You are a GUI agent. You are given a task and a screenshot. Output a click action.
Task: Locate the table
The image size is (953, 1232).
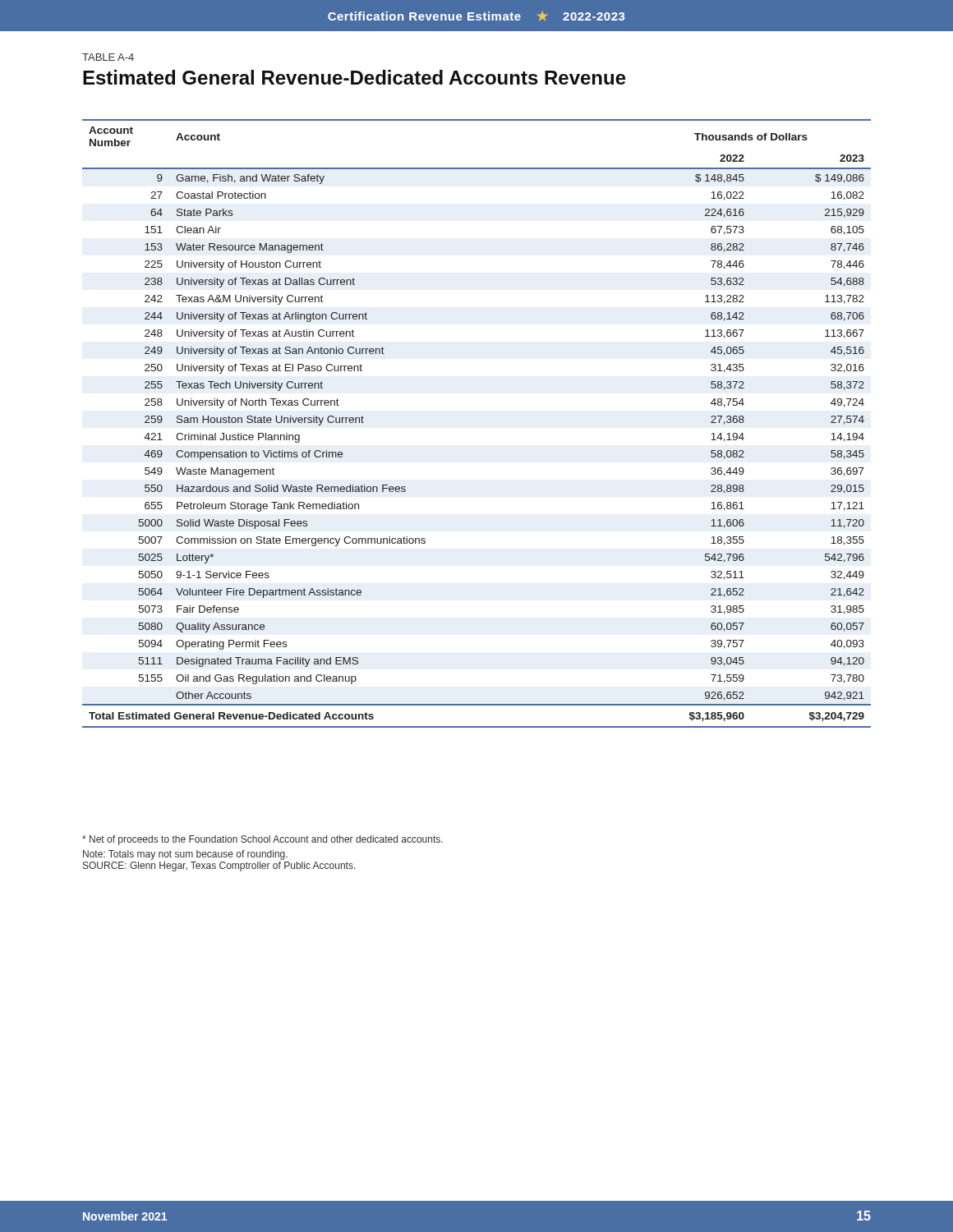point(476,423)
